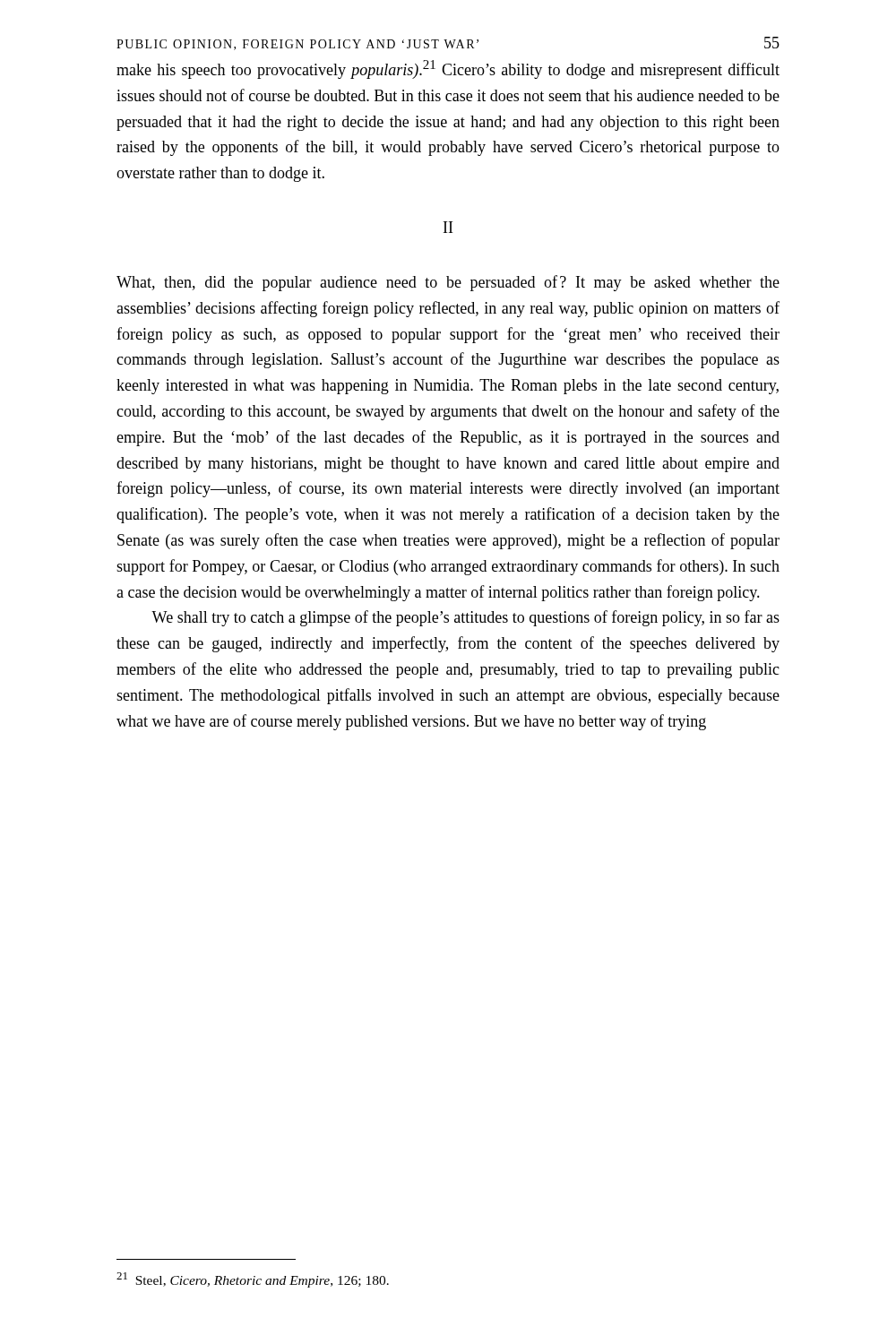The image size is (896, 1344).
Task: Point to the block beginning "What, then, did the popular audience need"
Action: [x=448, y=502]
